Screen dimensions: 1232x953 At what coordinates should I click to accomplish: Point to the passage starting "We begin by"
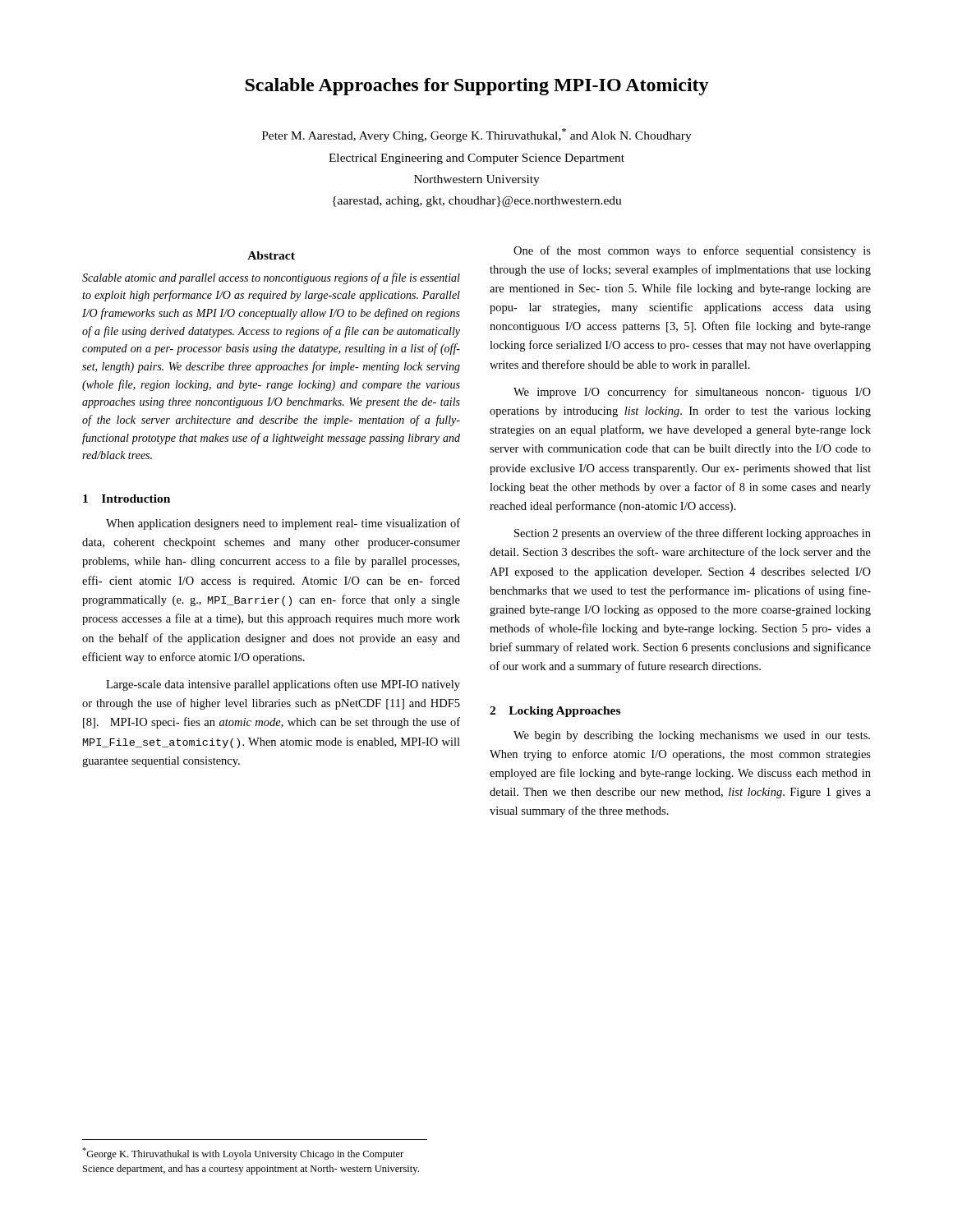[x=680, y=773]
